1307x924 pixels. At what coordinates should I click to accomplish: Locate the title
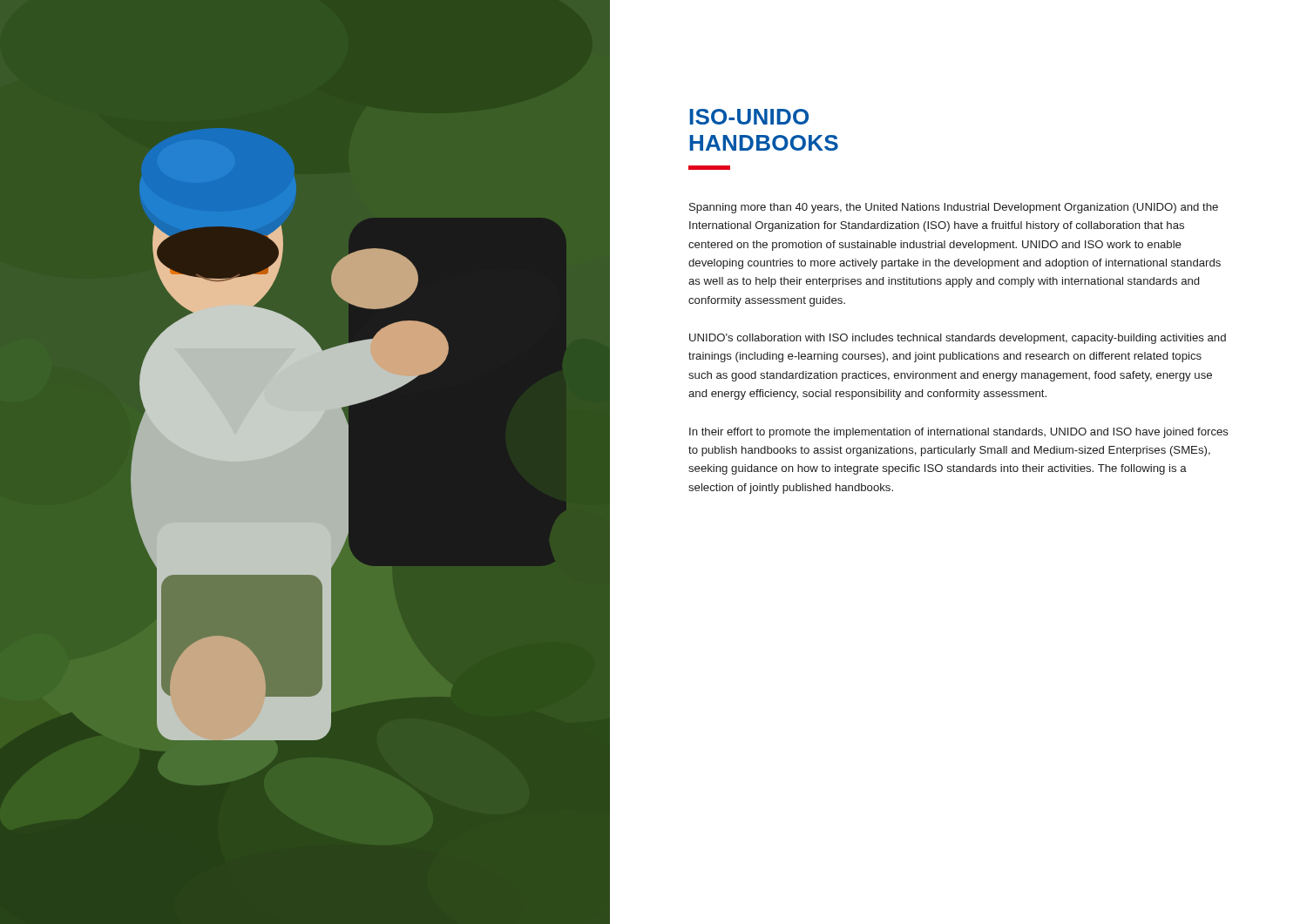(x=958, y=137)
